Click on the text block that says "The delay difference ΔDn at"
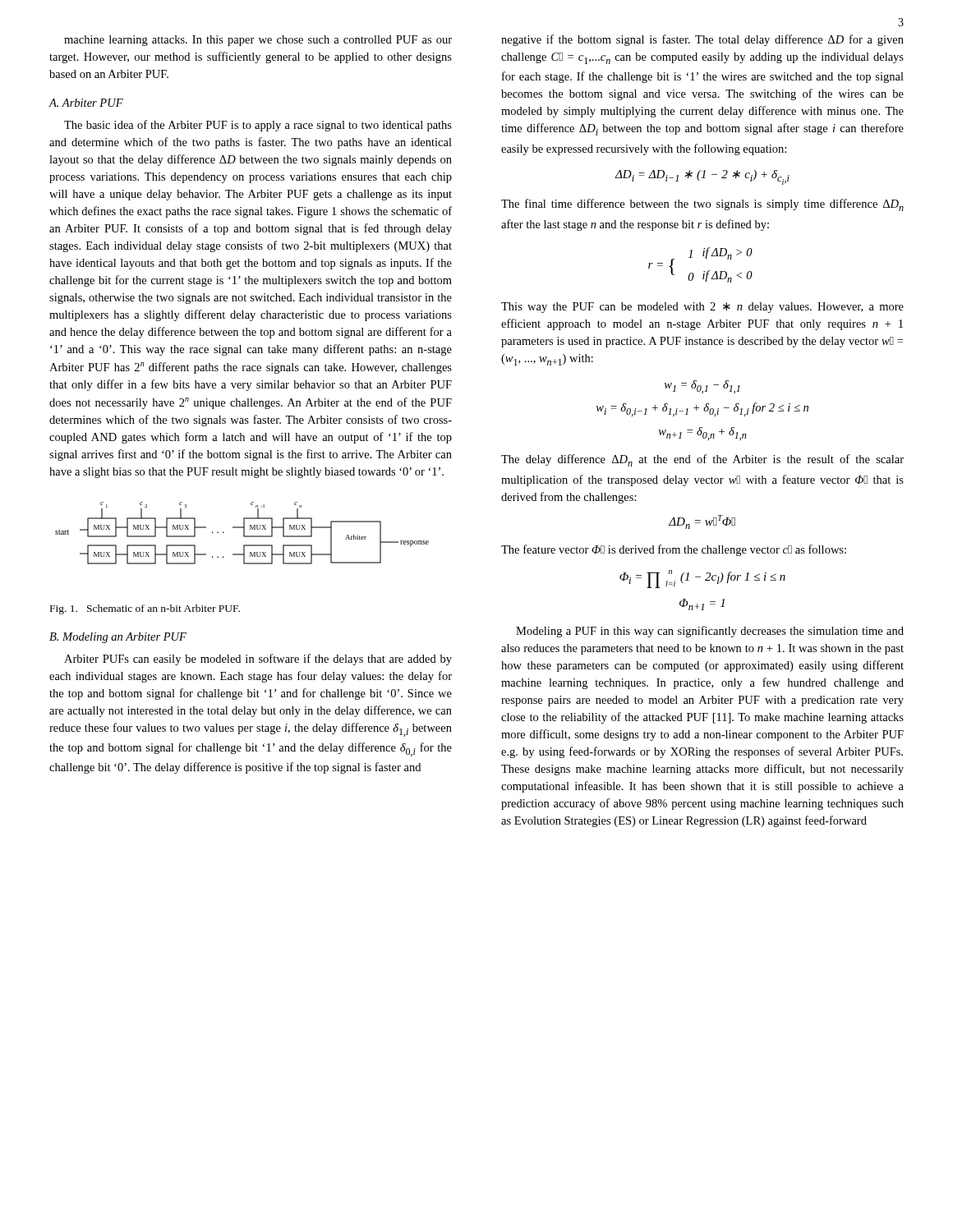Image resolution: width=953 pixels, height=1232 pixels. tap(702, 478)
